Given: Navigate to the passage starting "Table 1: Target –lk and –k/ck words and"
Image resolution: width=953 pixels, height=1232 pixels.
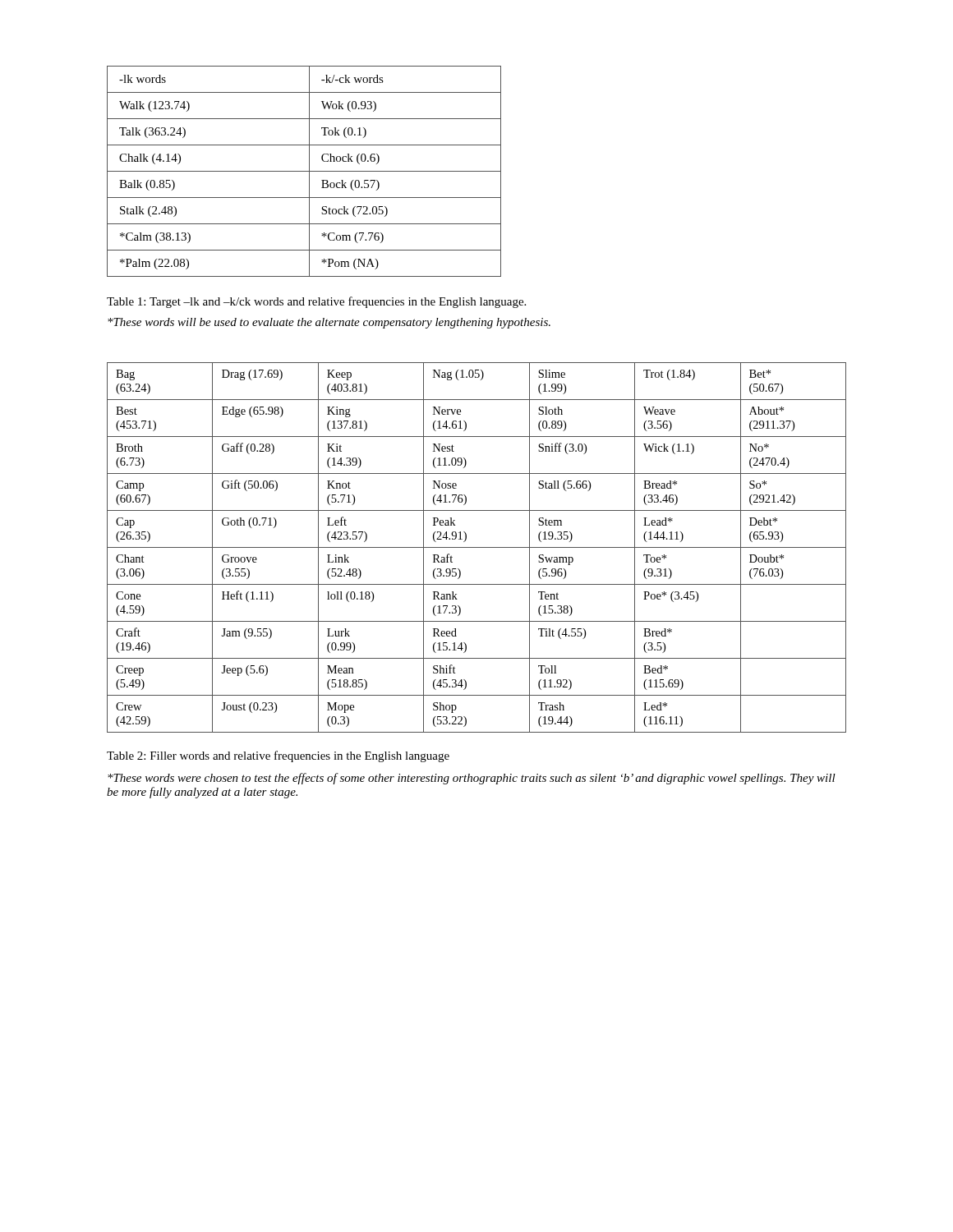Looking at the screenshot, I should (x=317, y=301).
